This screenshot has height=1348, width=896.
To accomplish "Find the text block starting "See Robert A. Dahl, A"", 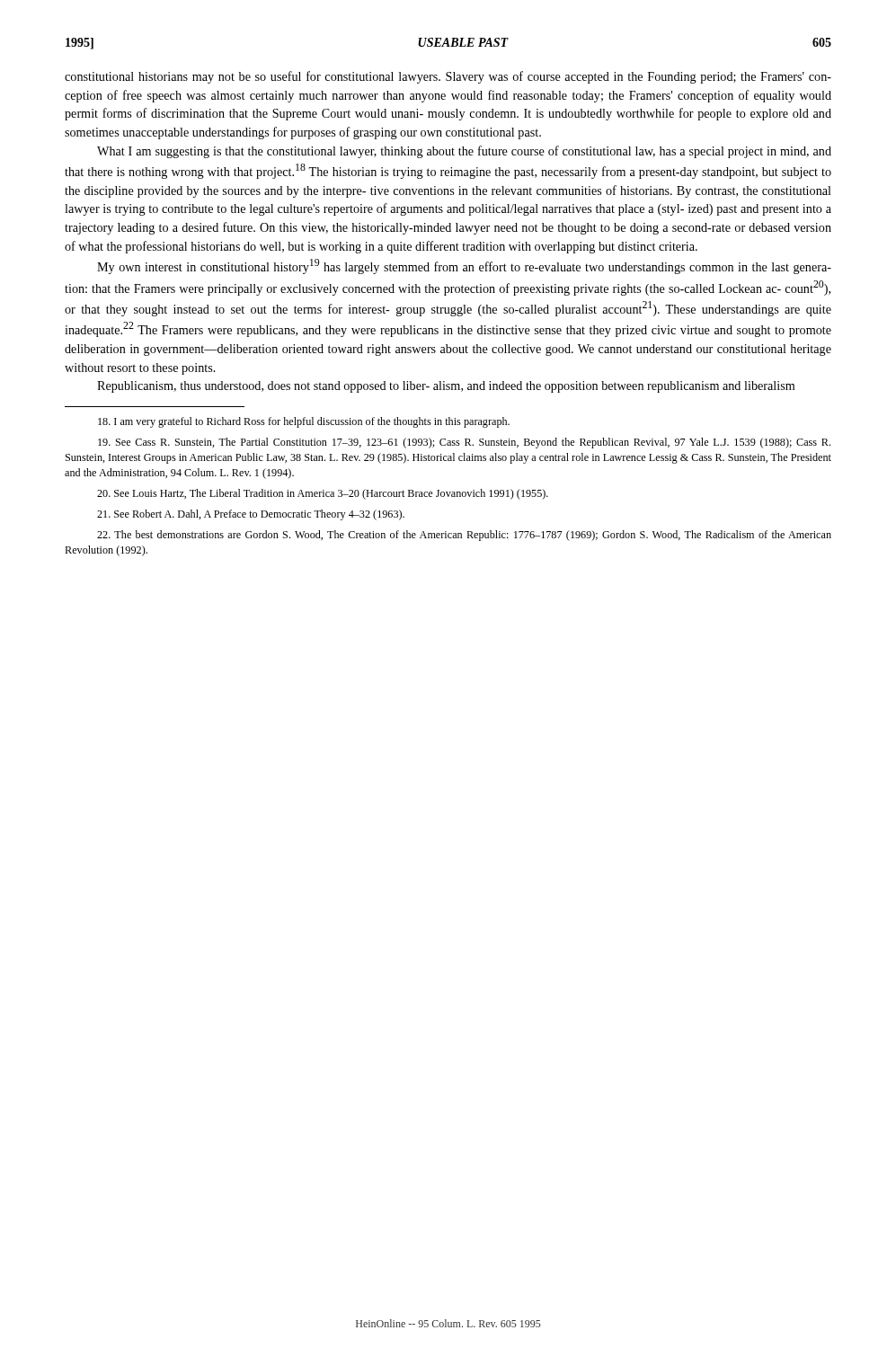I will click(251, 515).
